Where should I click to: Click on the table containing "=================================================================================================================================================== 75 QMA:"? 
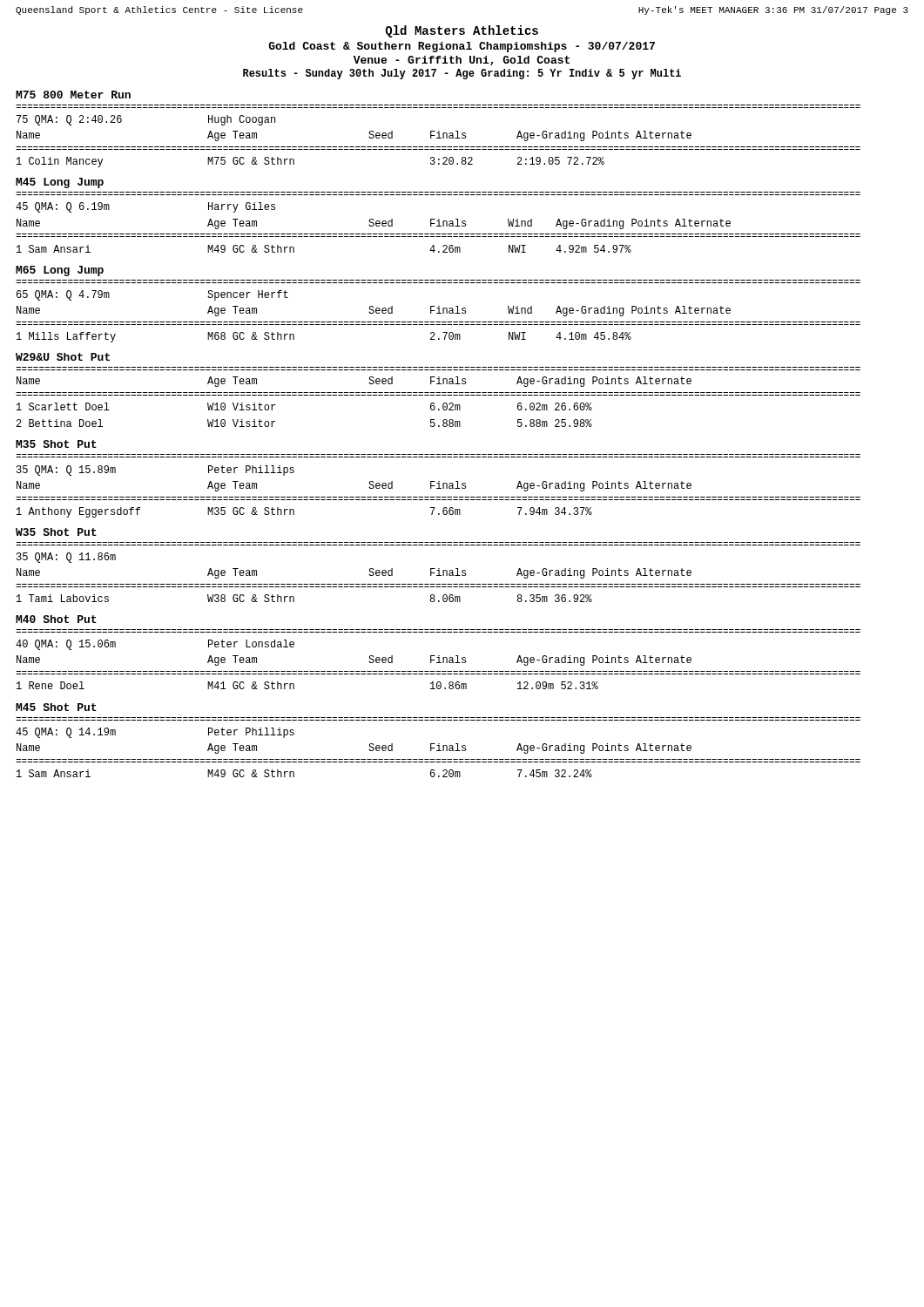pyautogui.click(x=462, y=137)
